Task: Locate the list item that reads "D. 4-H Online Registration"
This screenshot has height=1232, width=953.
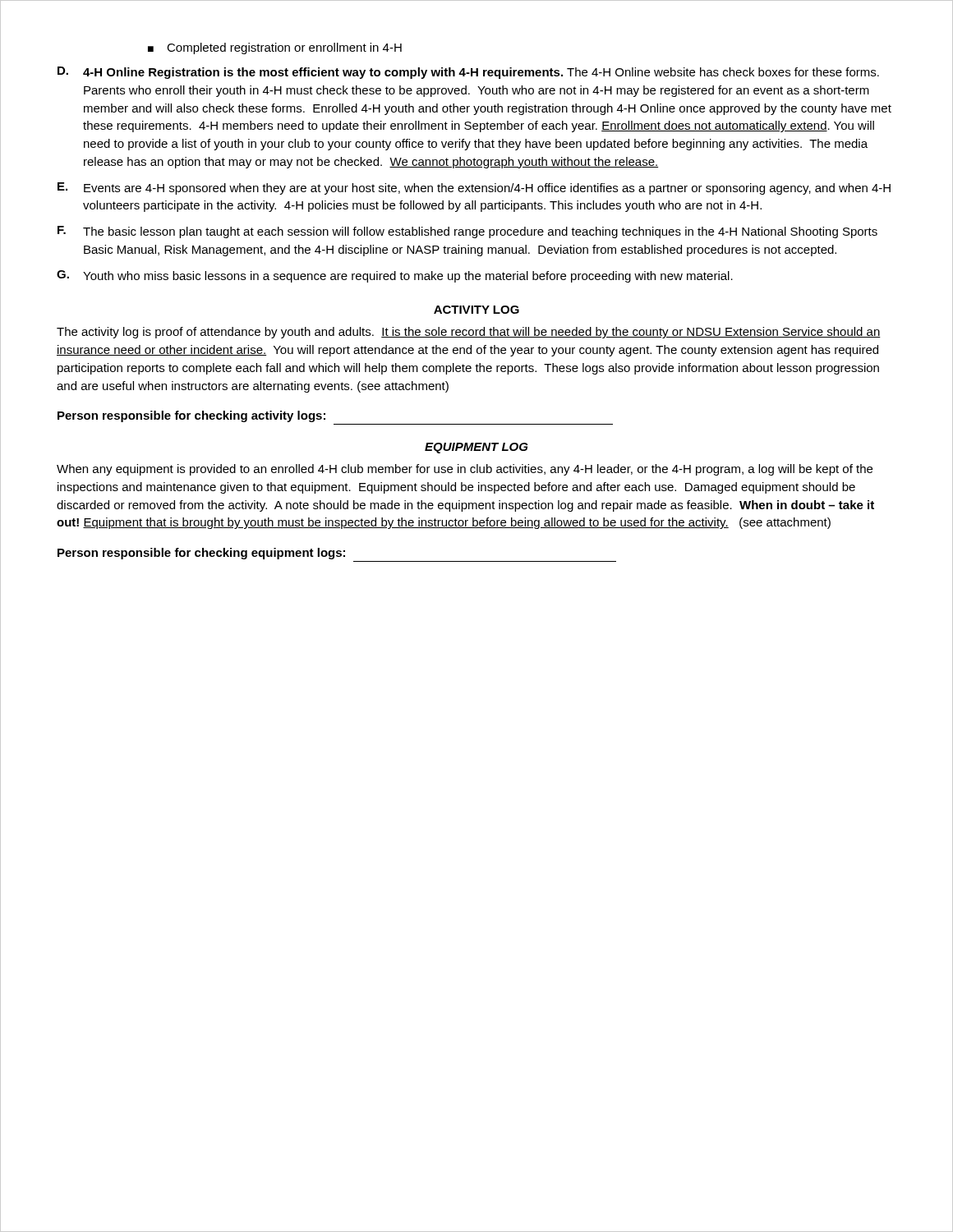Action: click(x=476, y=117)
